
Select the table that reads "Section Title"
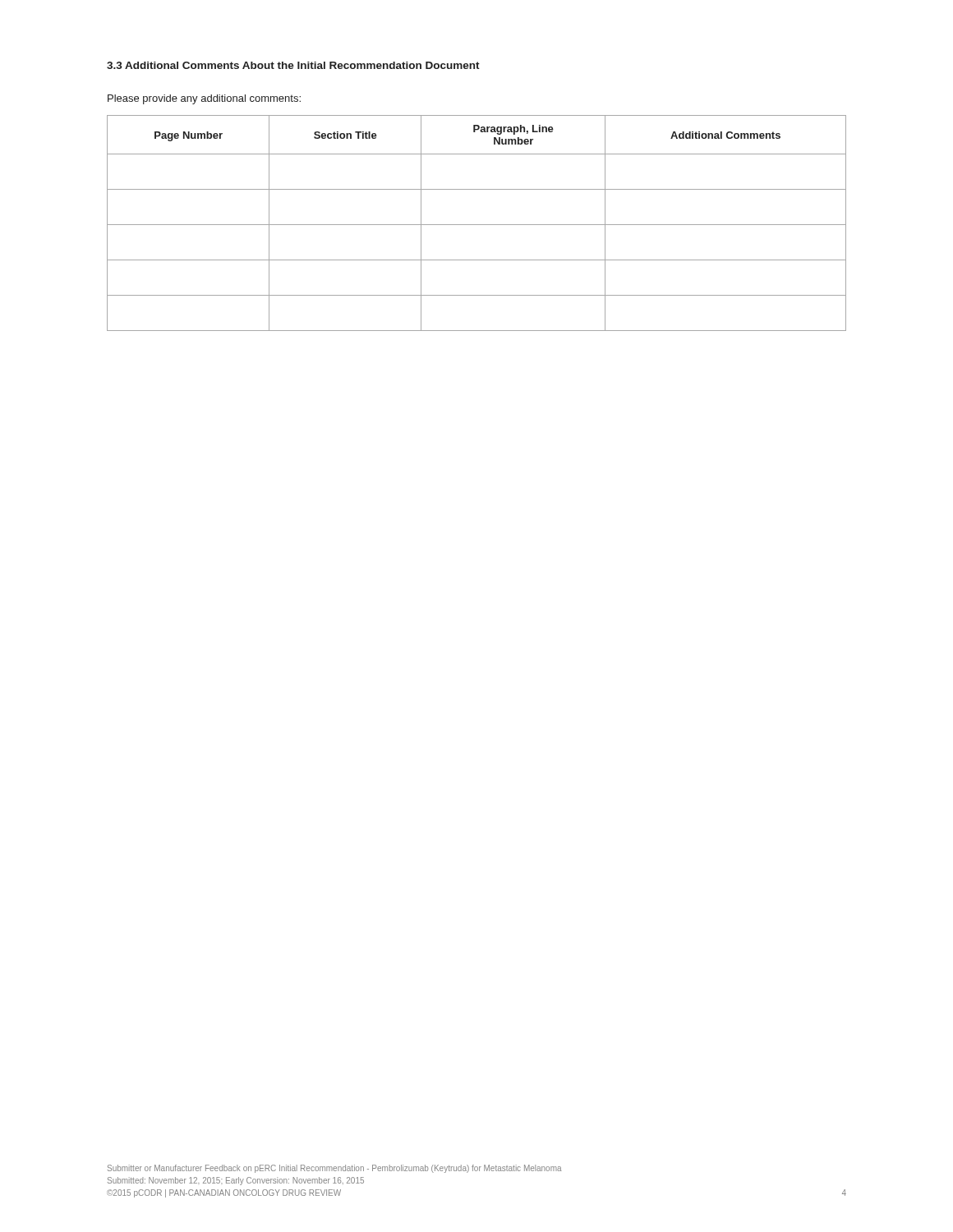coord(476,223)
